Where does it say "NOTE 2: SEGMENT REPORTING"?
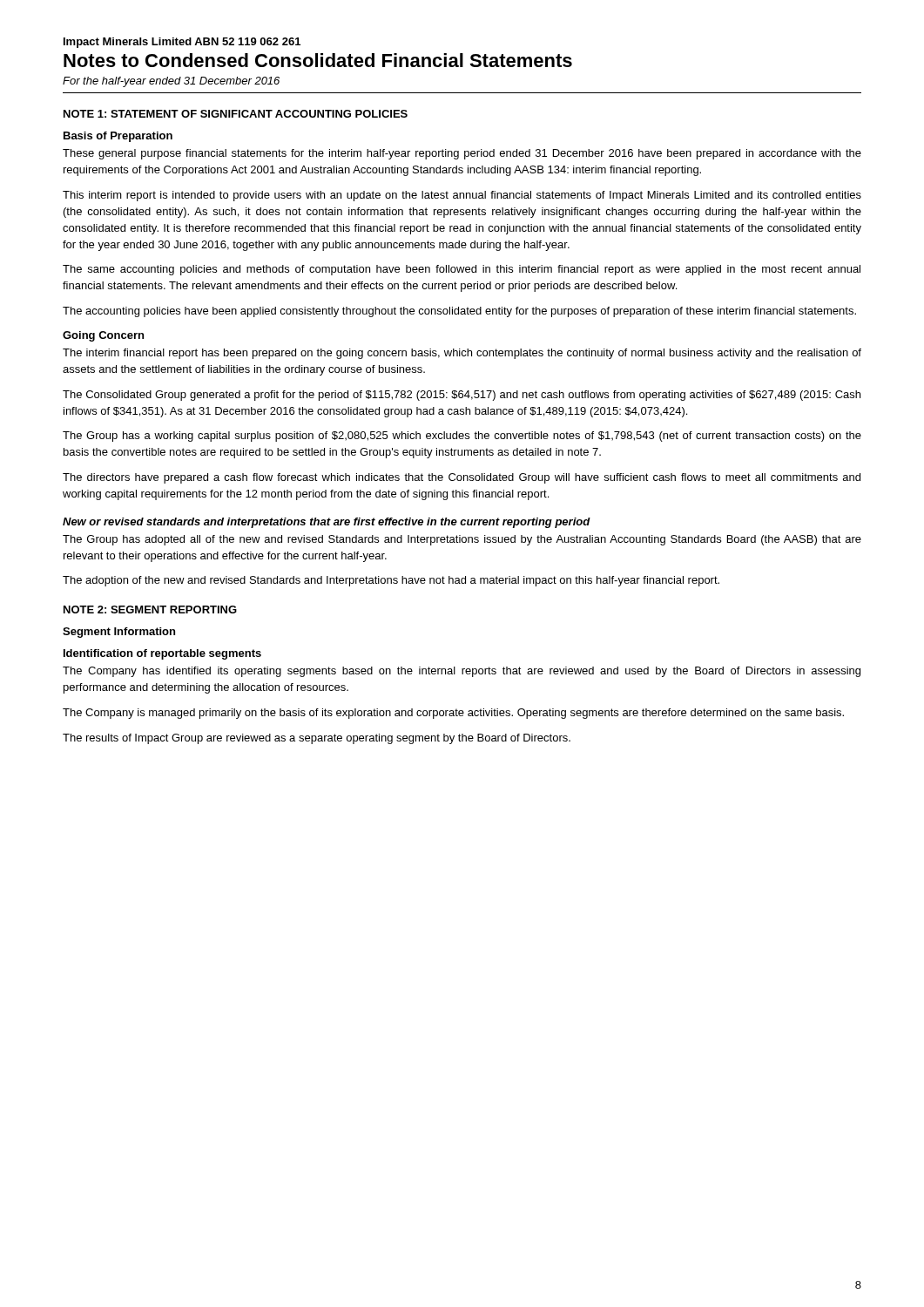Viewport: 924px width, 1307px height. click(x=150, y=610)
